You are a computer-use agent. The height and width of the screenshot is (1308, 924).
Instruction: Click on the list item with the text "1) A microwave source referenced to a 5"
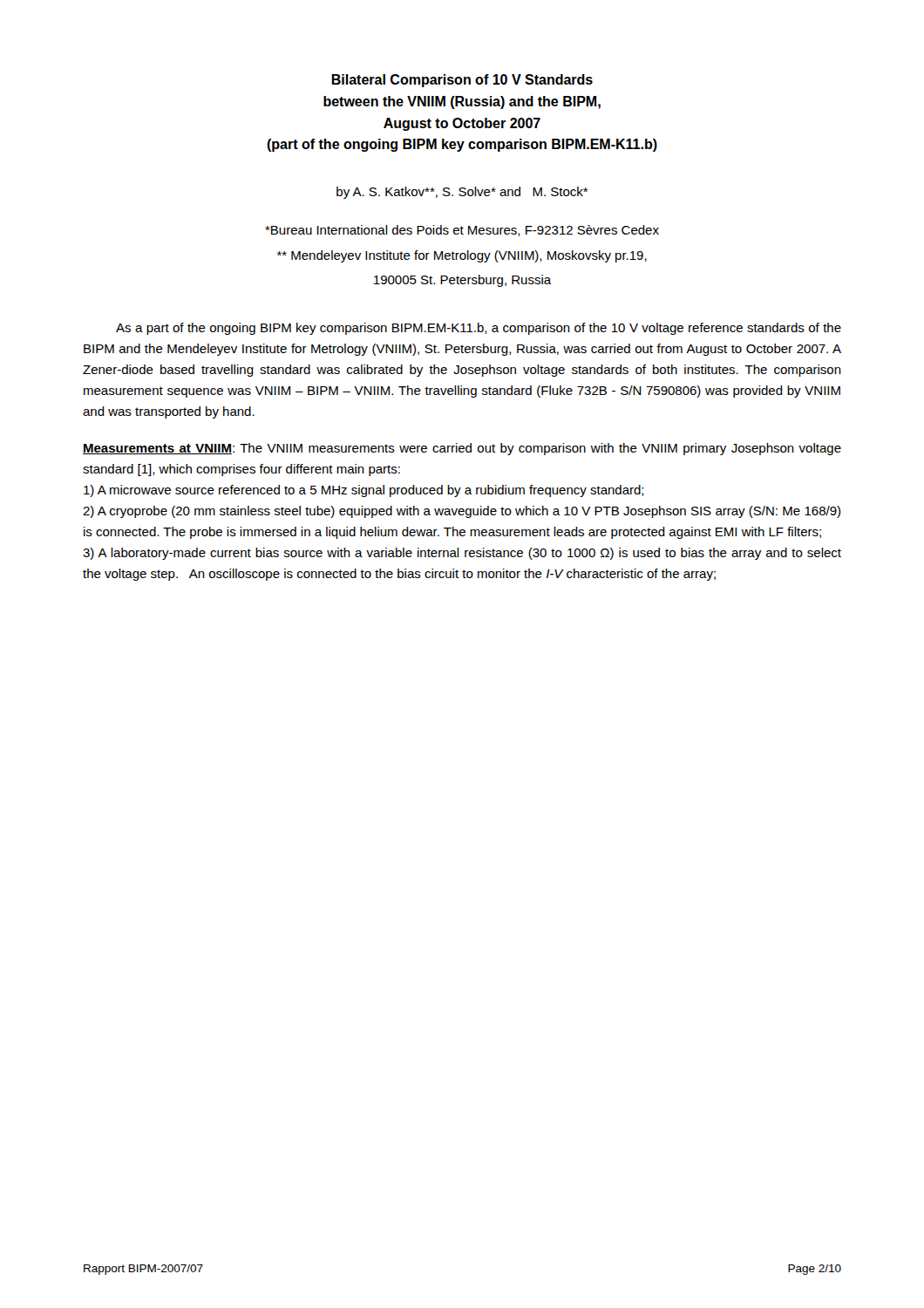[x=364, y=489]
